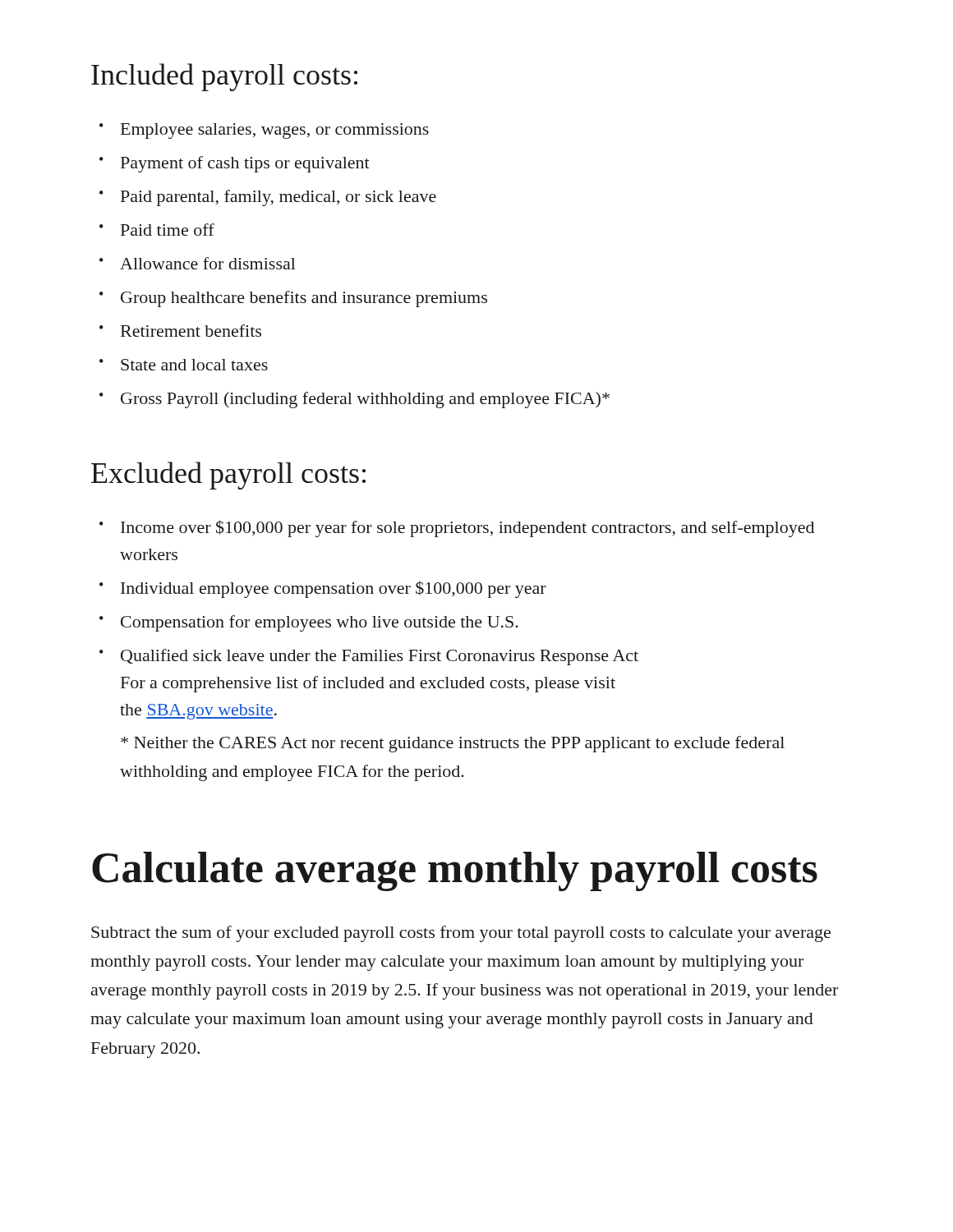Select the text starting "Gross Payroll (including federal withholding and employee FICA)*"

click(x=476, y=398)
